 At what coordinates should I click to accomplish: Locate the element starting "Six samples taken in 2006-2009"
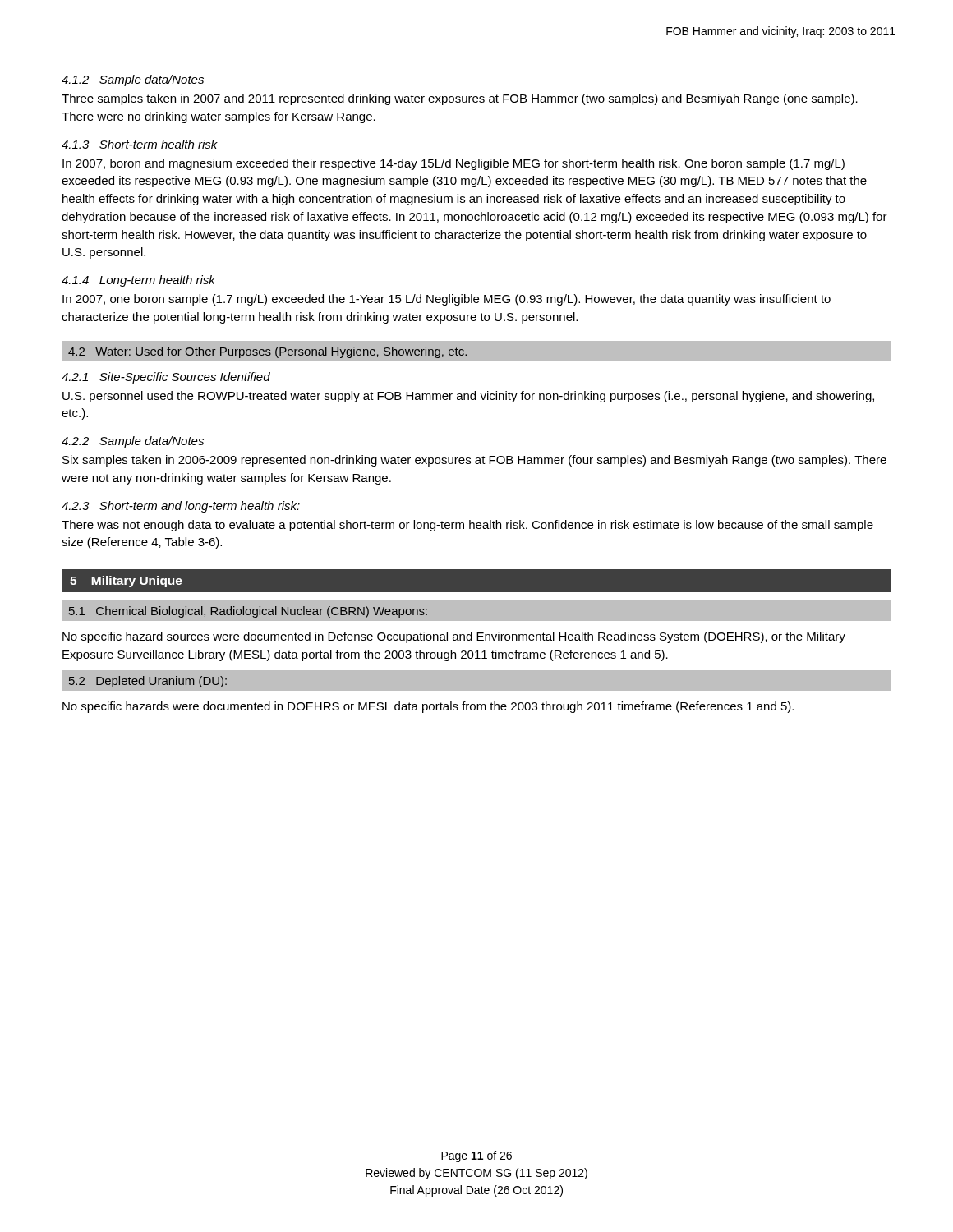474,468
